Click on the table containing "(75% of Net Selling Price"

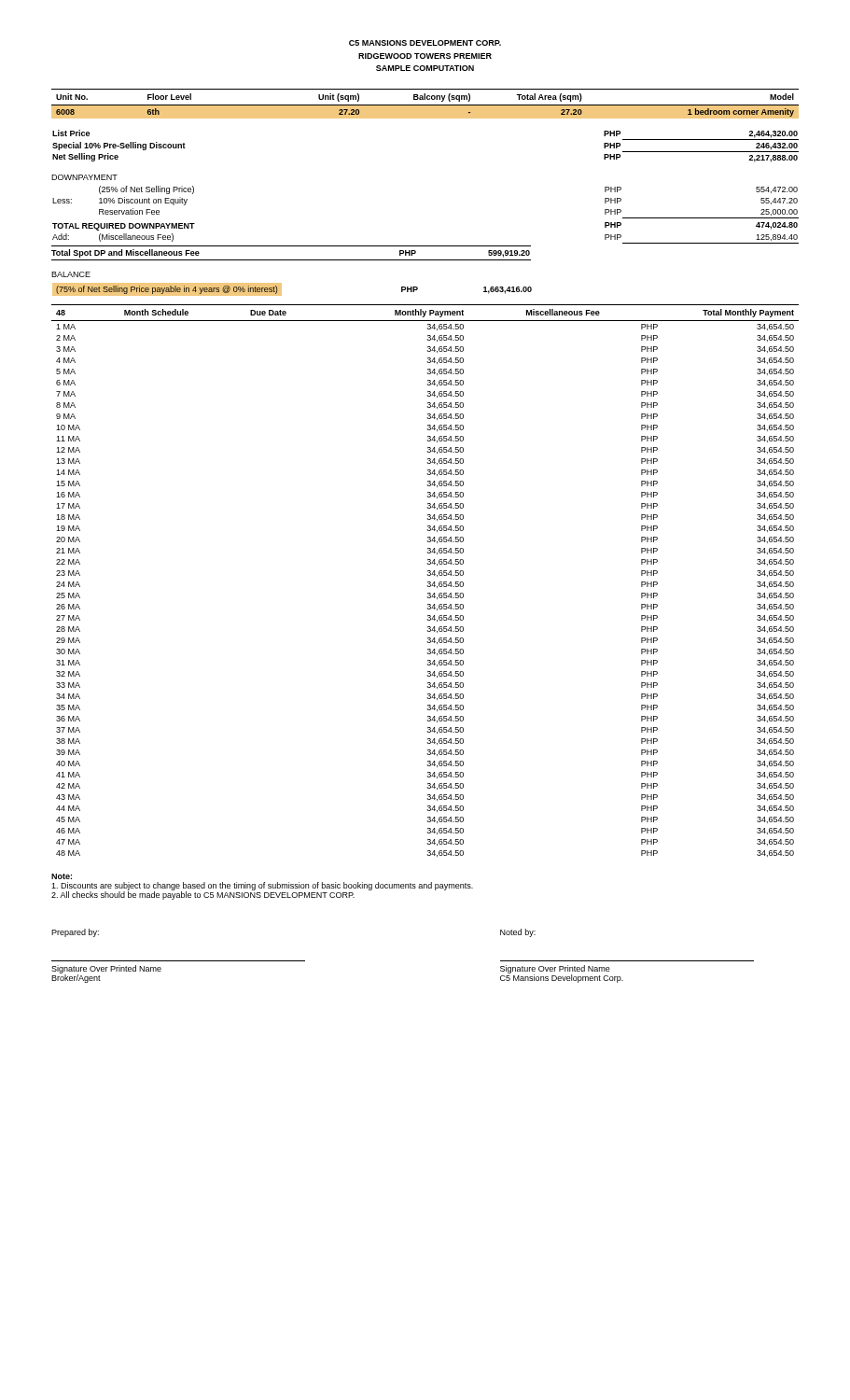point(425,289)
